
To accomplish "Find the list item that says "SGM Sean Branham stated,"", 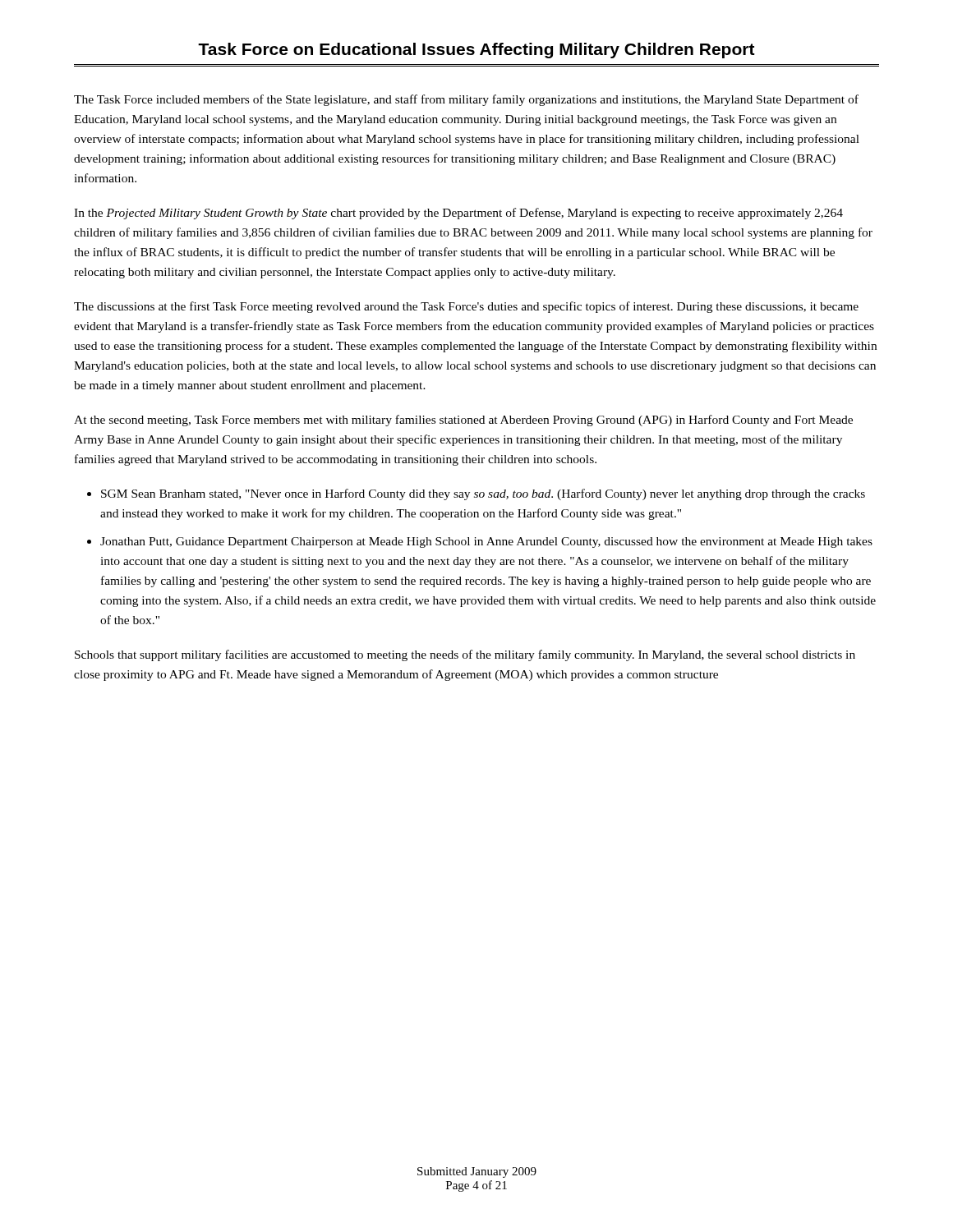I will pyautogui.click(x=483, y=503).
